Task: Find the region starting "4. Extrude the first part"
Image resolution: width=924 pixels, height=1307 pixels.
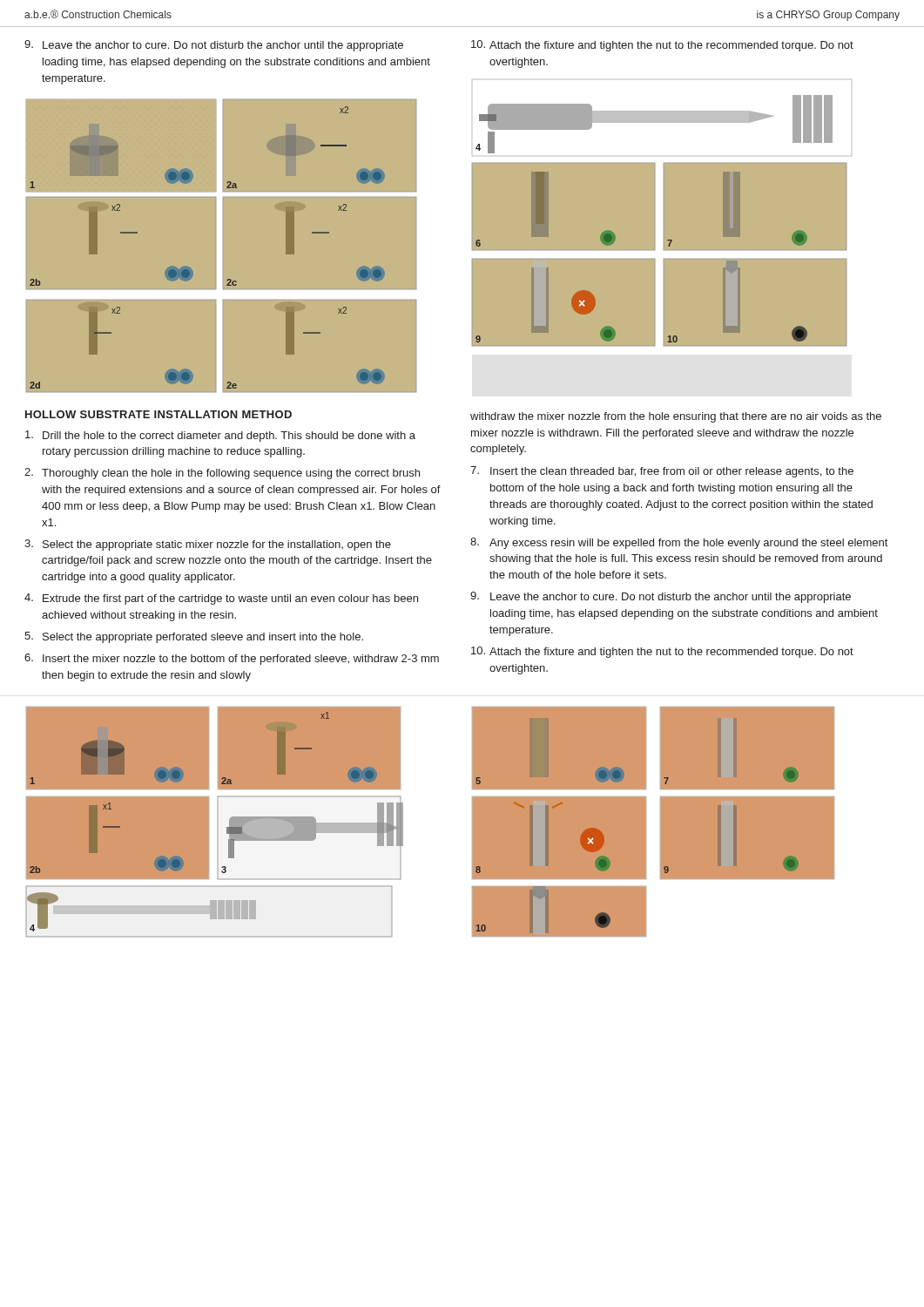Action: tap(233, 607)
